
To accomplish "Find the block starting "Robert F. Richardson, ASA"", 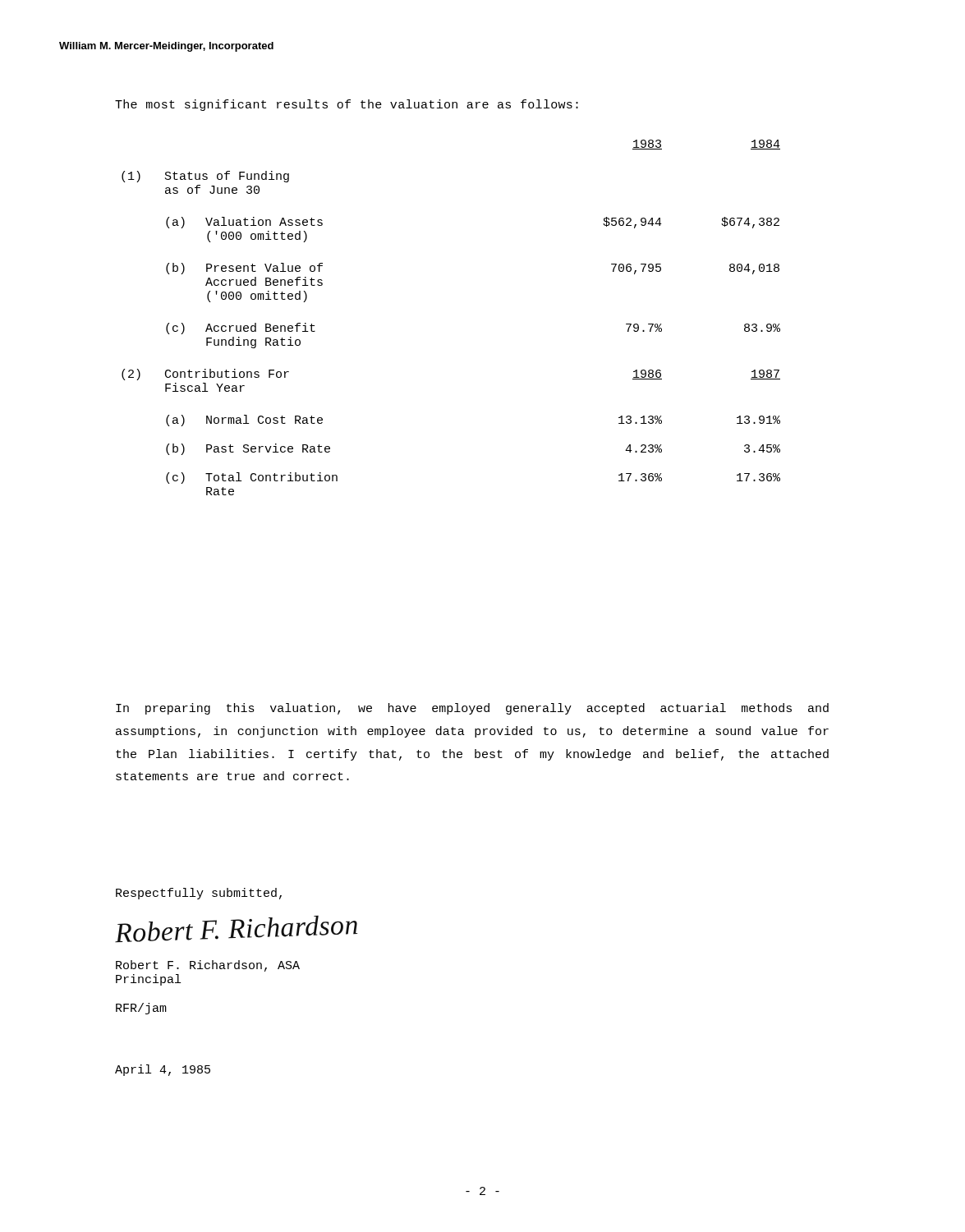I will coord(207,973).
